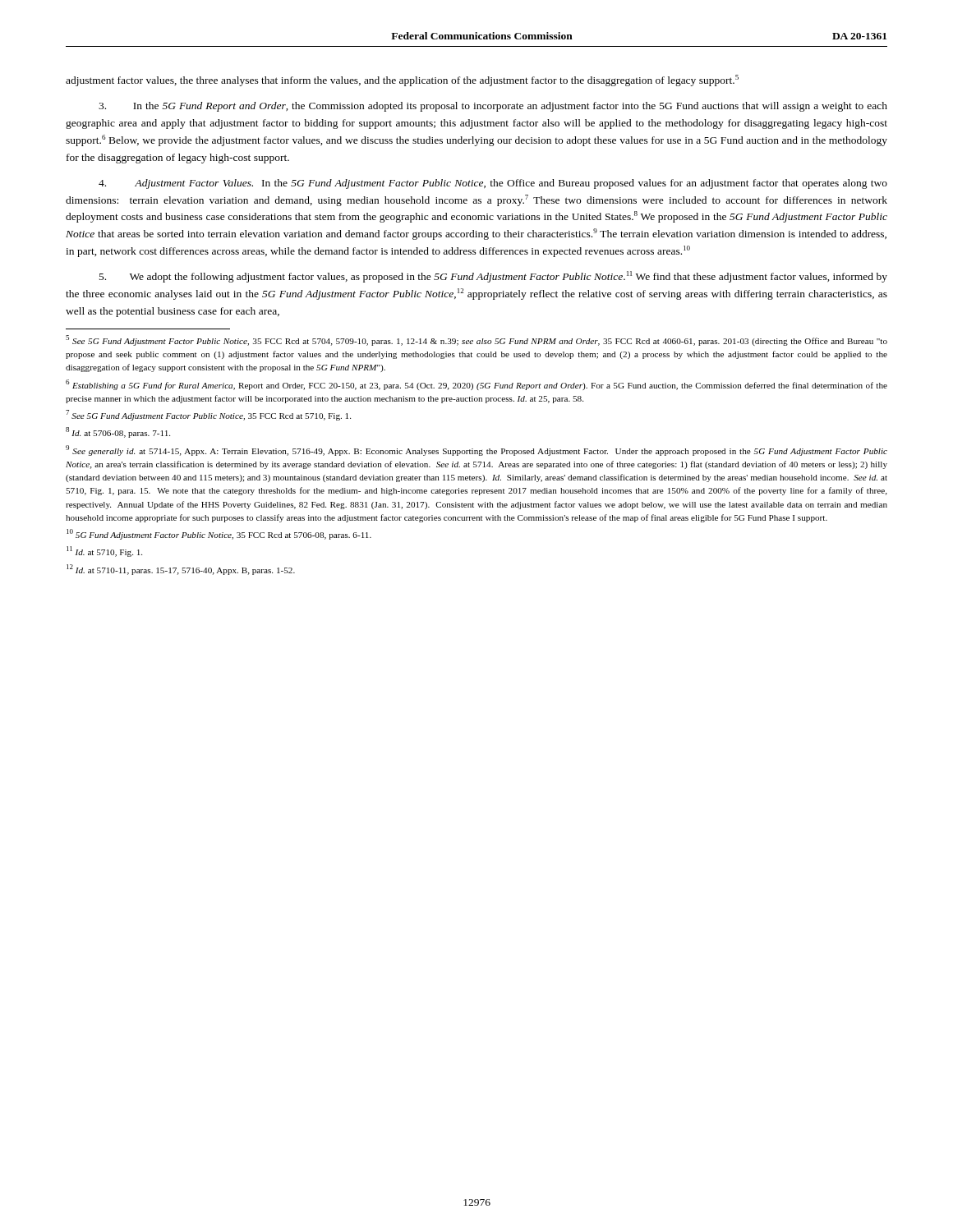Select the element starting "6 Establishing a"
Viewport: 953px width, 1232px height.
coord(476,391)
